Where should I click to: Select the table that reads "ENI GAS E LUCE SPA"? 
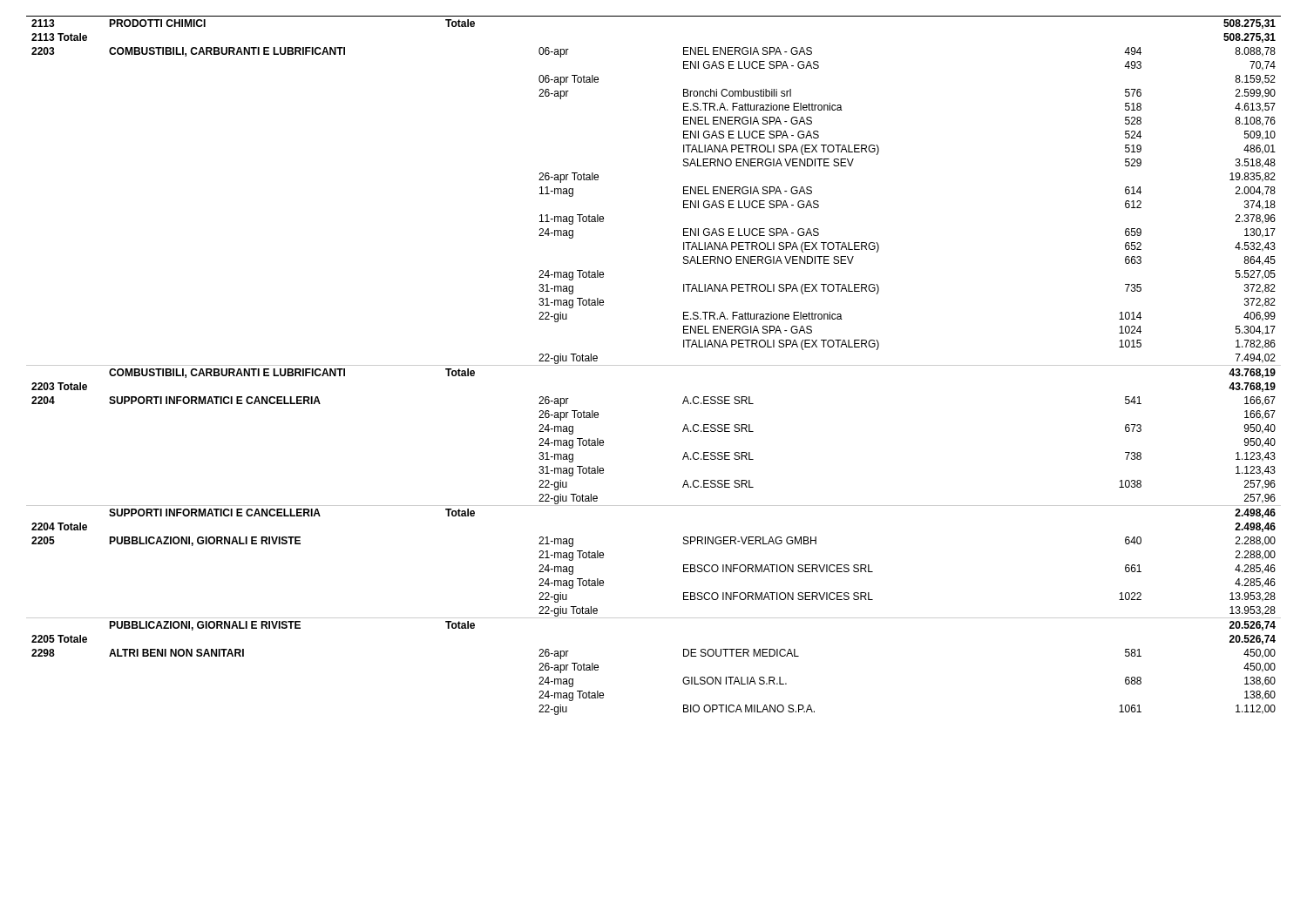[x=654, y=366]
